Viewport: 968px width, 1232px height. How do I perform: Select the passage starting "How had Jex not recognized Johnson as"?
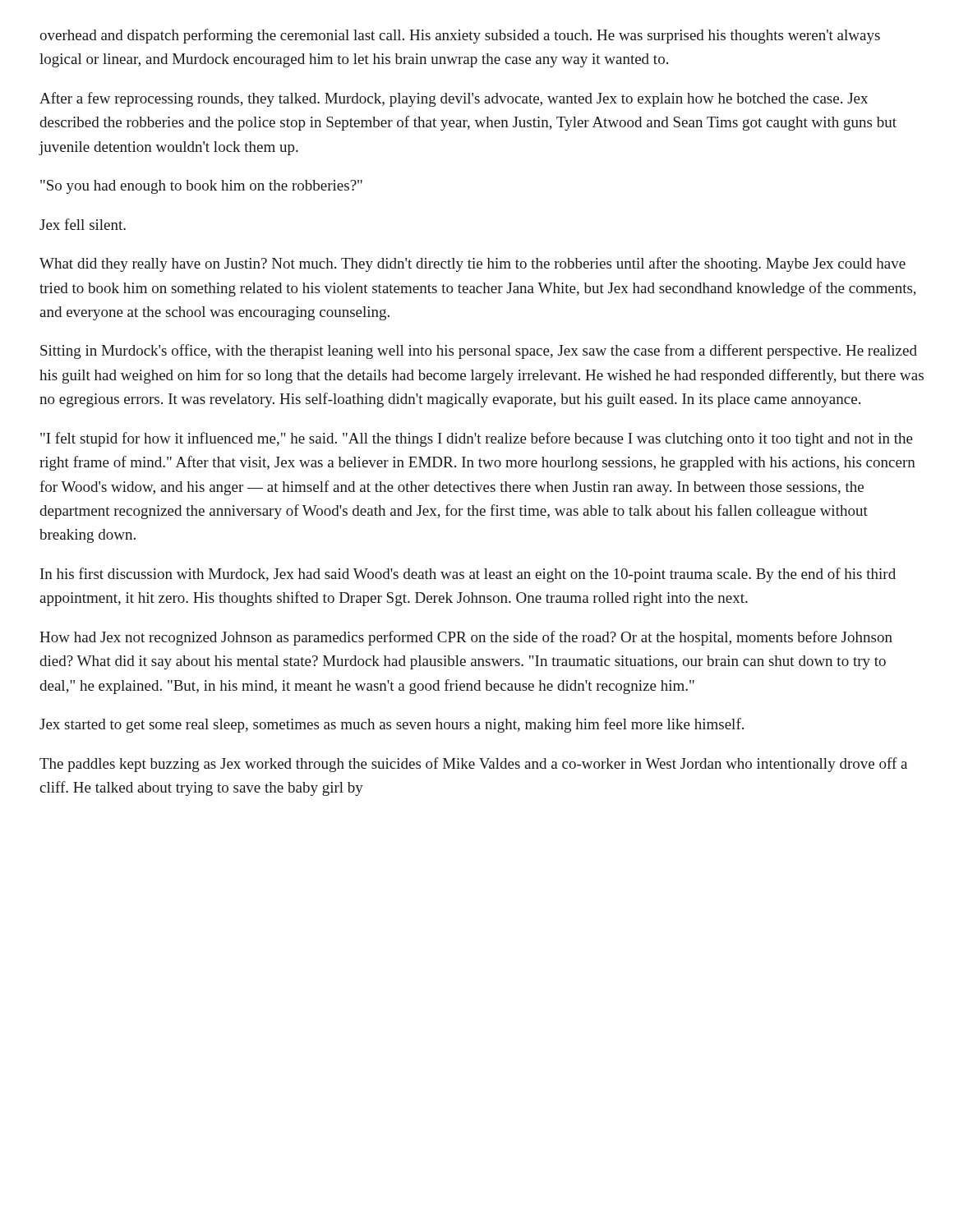[x=466, y=661]
